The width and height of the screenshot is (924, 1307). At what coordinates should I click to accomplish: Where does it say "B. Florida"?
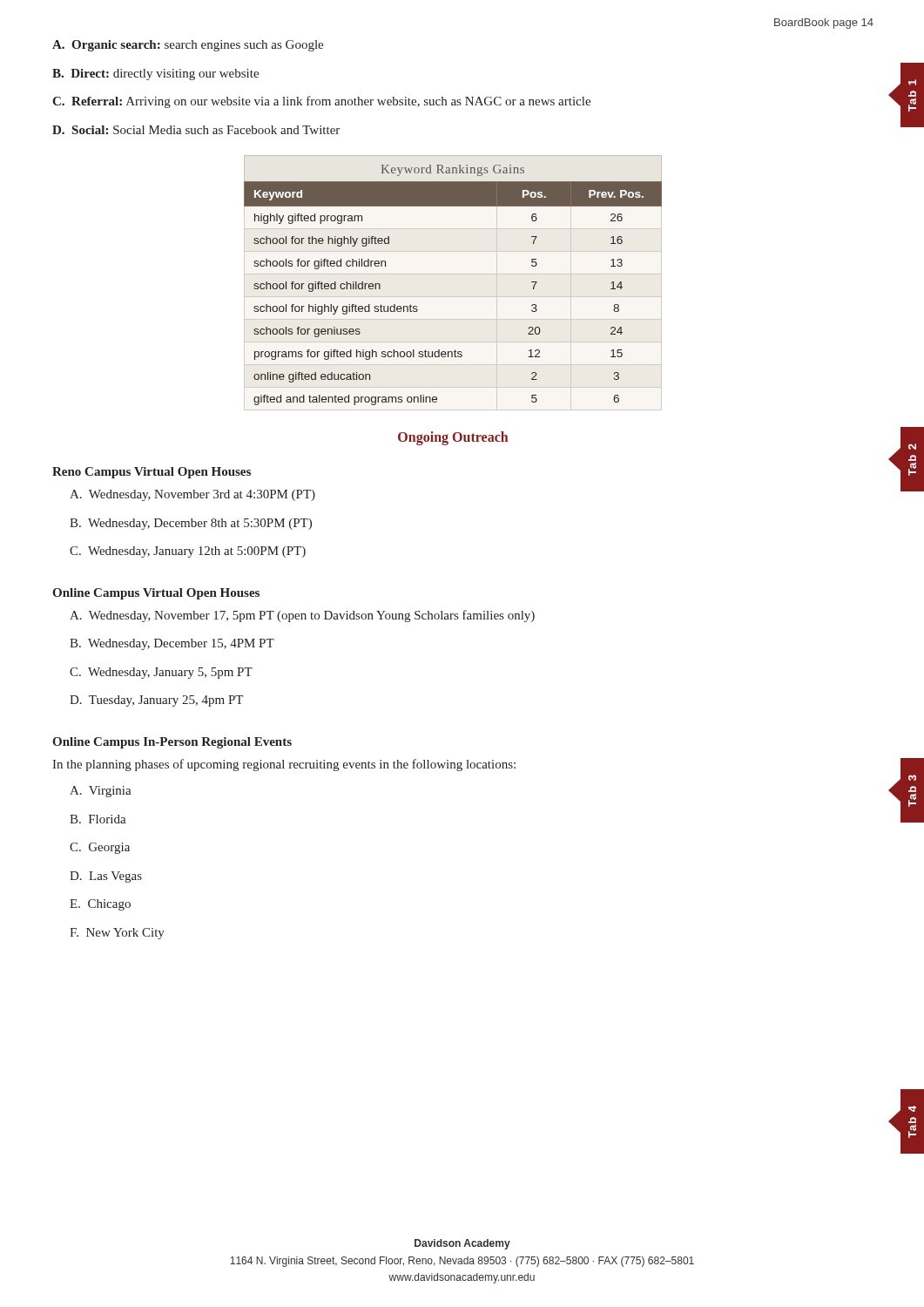coord(98,819)
